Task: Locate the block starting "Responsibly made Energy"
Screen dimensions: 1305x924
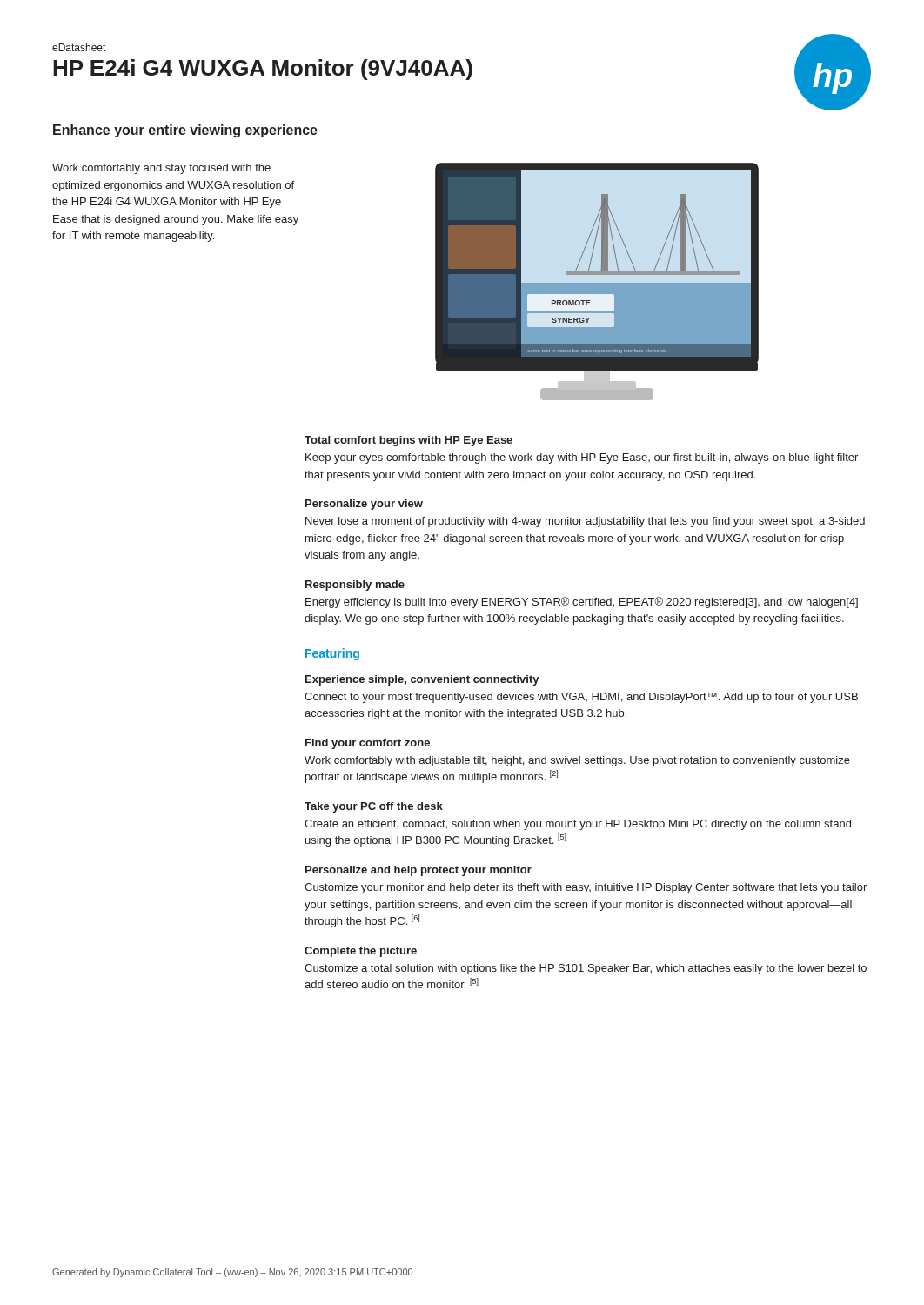Action: [x=588, y=602]
